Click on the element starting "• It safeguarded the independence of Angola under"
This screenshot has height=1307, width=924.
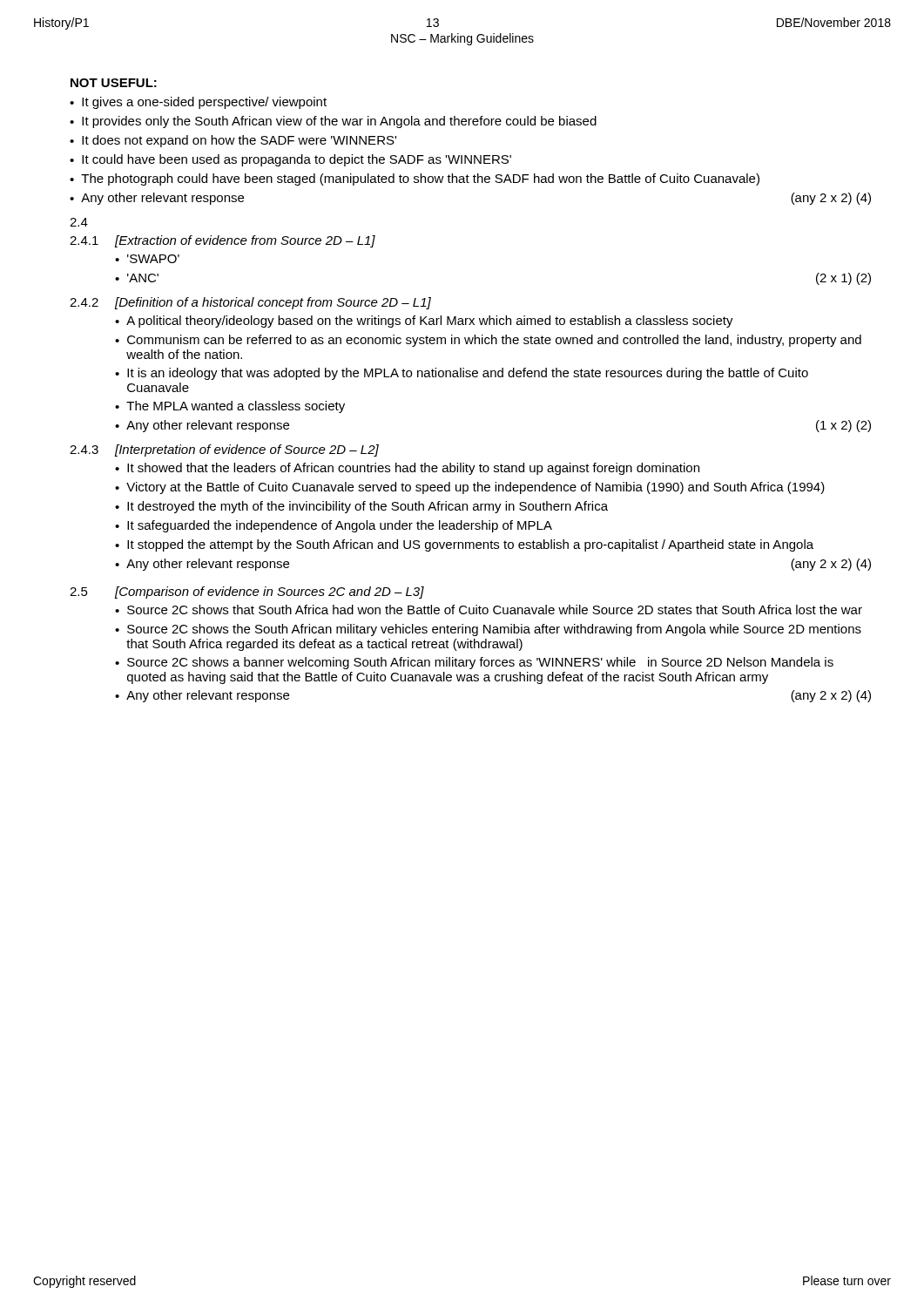(x=334, y=525)
